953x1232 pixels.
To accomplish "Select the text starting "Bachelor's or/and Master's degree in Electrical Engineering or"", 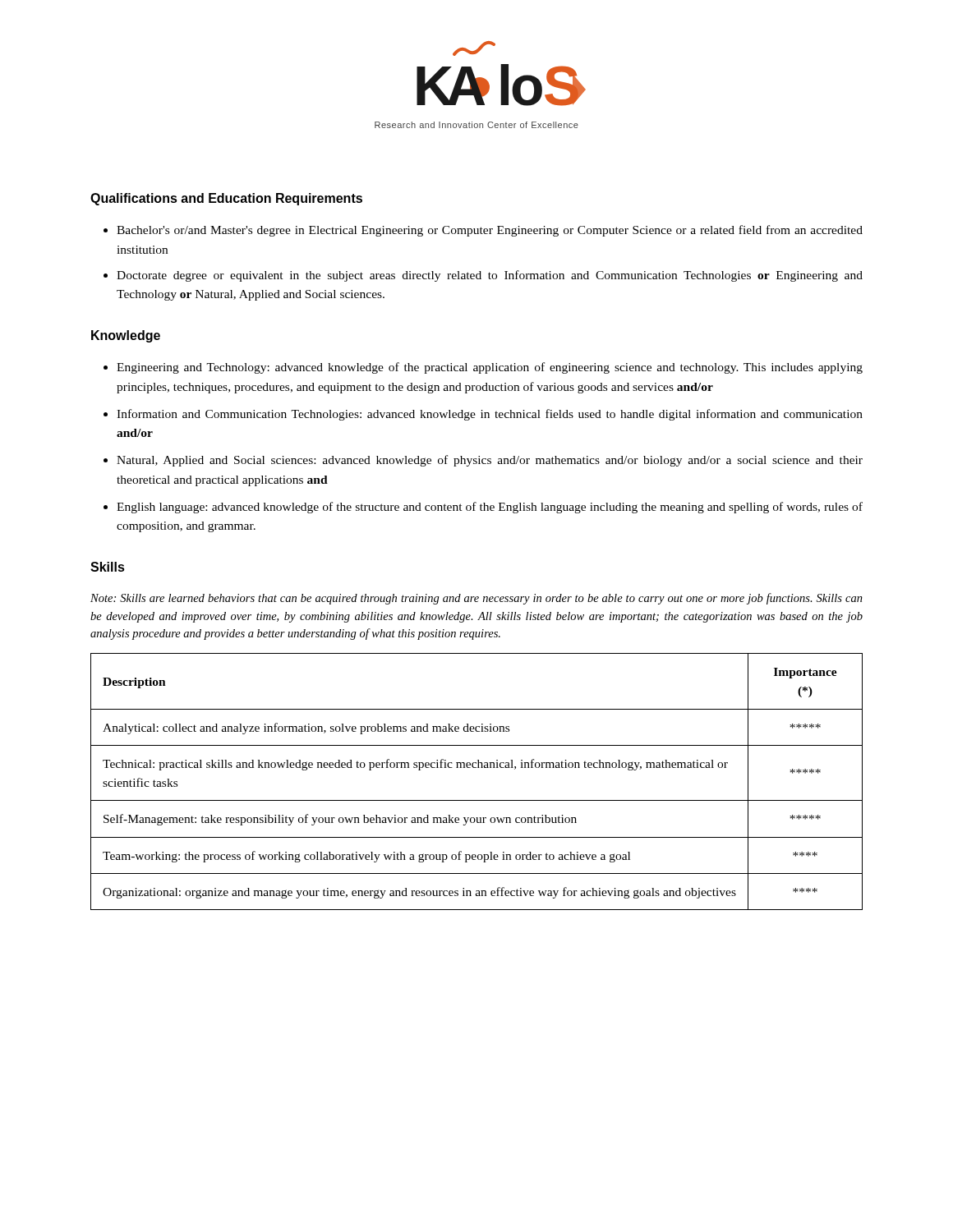I will click(x=476, y=262).
